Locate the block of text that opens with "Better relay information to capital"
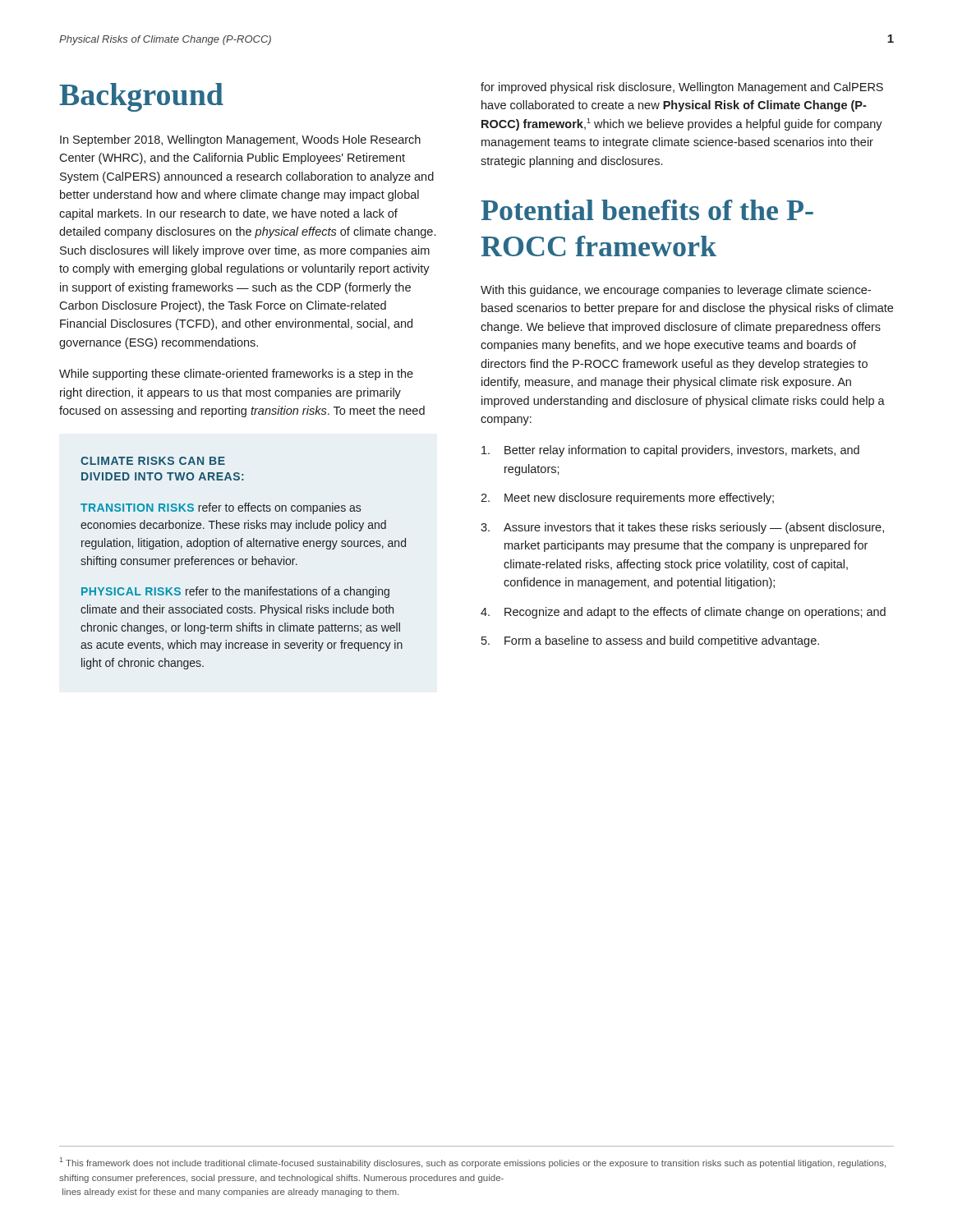953x1232 pixels. coord(688,460)
